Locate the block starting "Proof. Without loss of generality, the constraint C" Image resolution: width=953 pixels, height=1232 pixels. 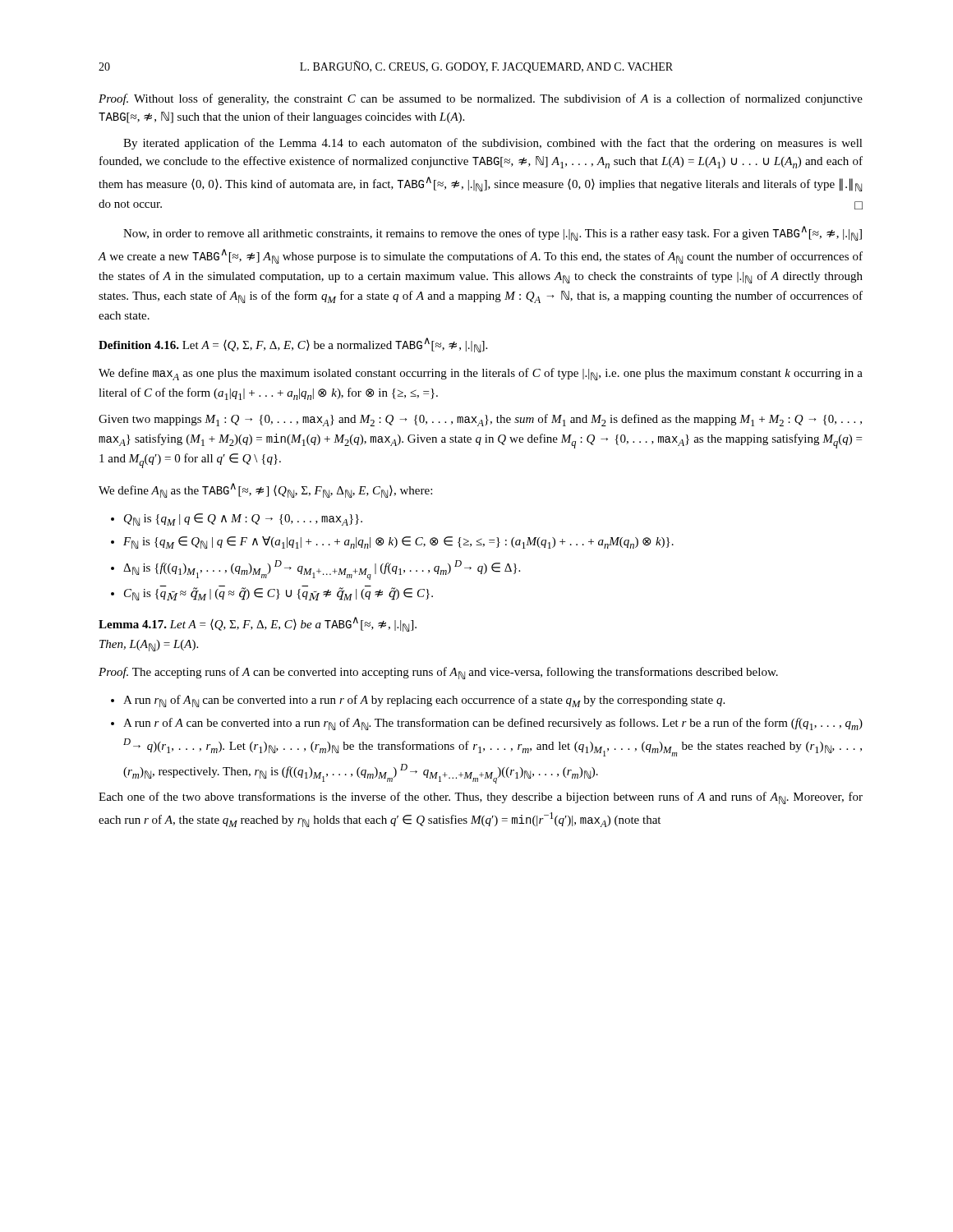pos(481,108)
